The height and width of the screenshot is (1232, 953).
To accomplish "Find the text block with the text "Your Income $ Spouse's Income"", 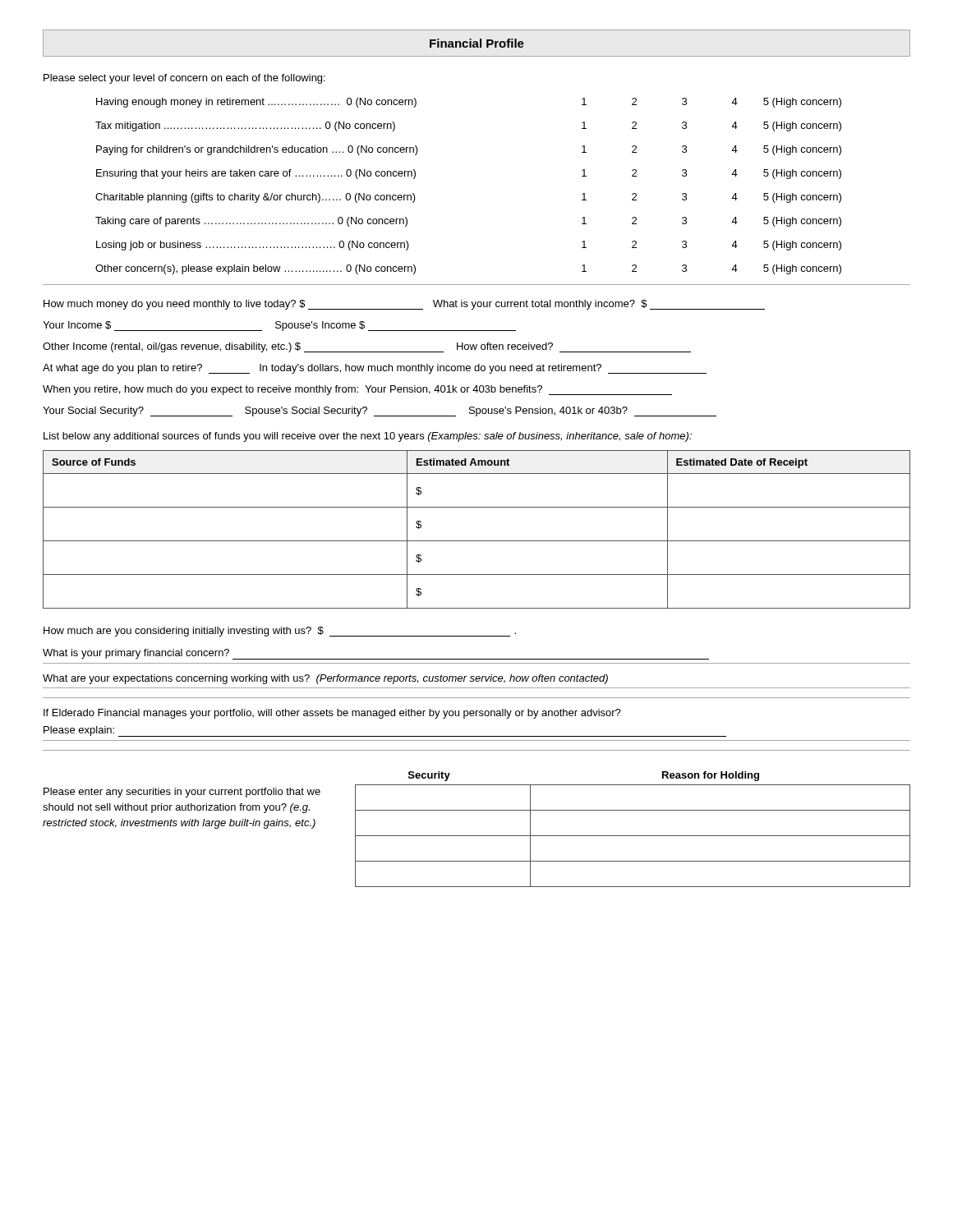I will point(279,324).
